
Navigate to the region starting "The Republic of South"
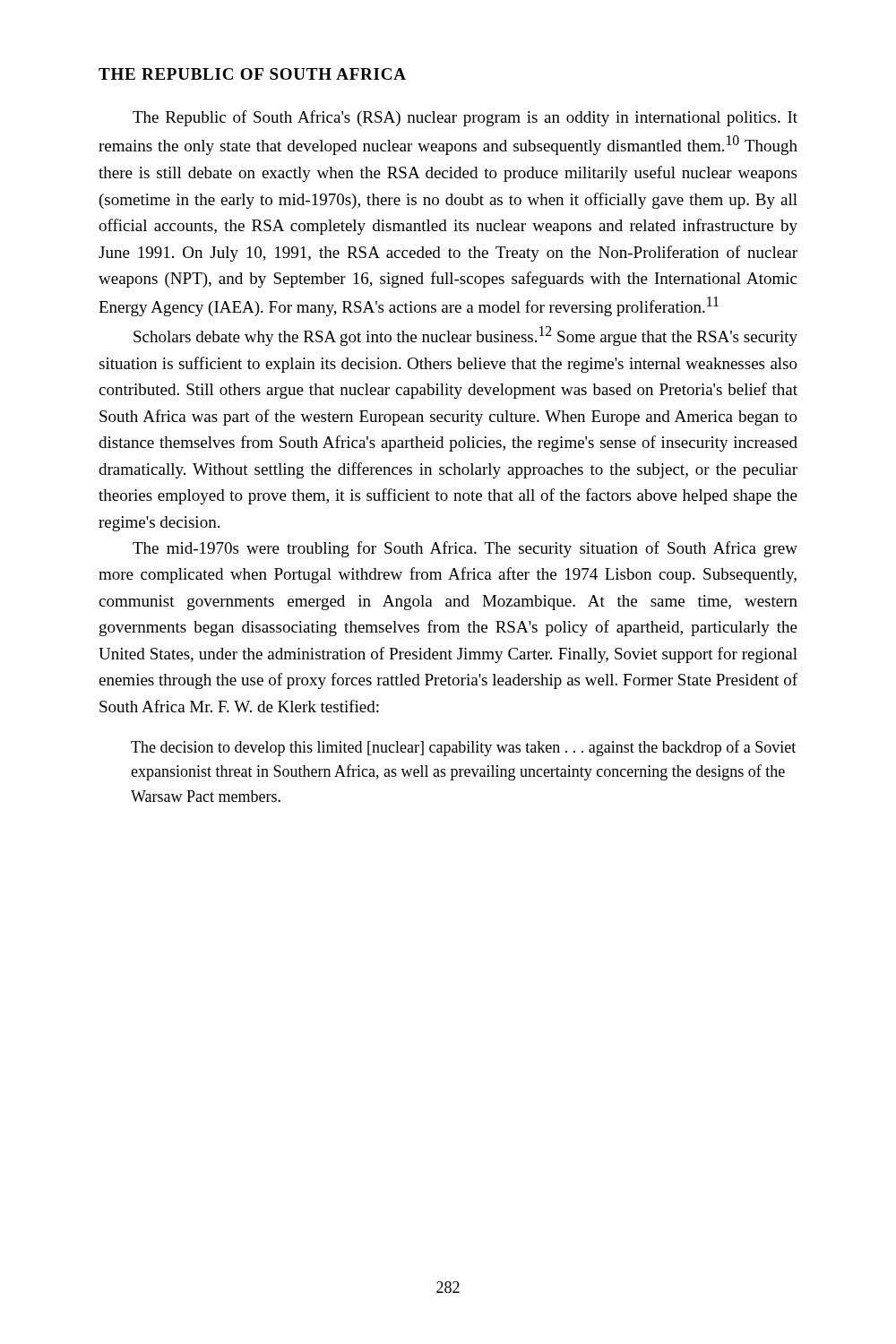(x=448, y=412)
